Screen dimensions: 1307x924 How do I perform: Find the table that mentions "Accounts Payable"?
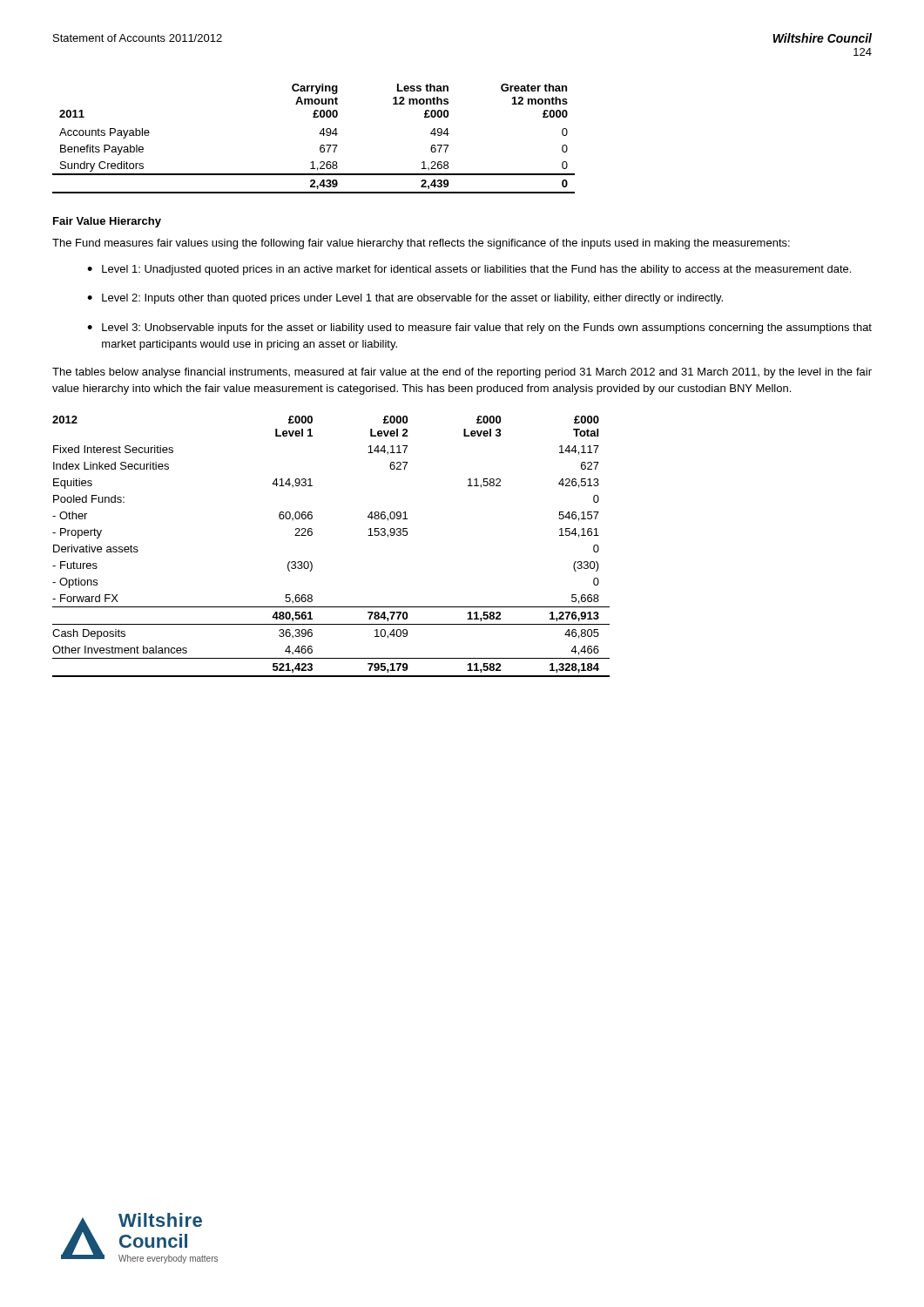click(462, 136)
